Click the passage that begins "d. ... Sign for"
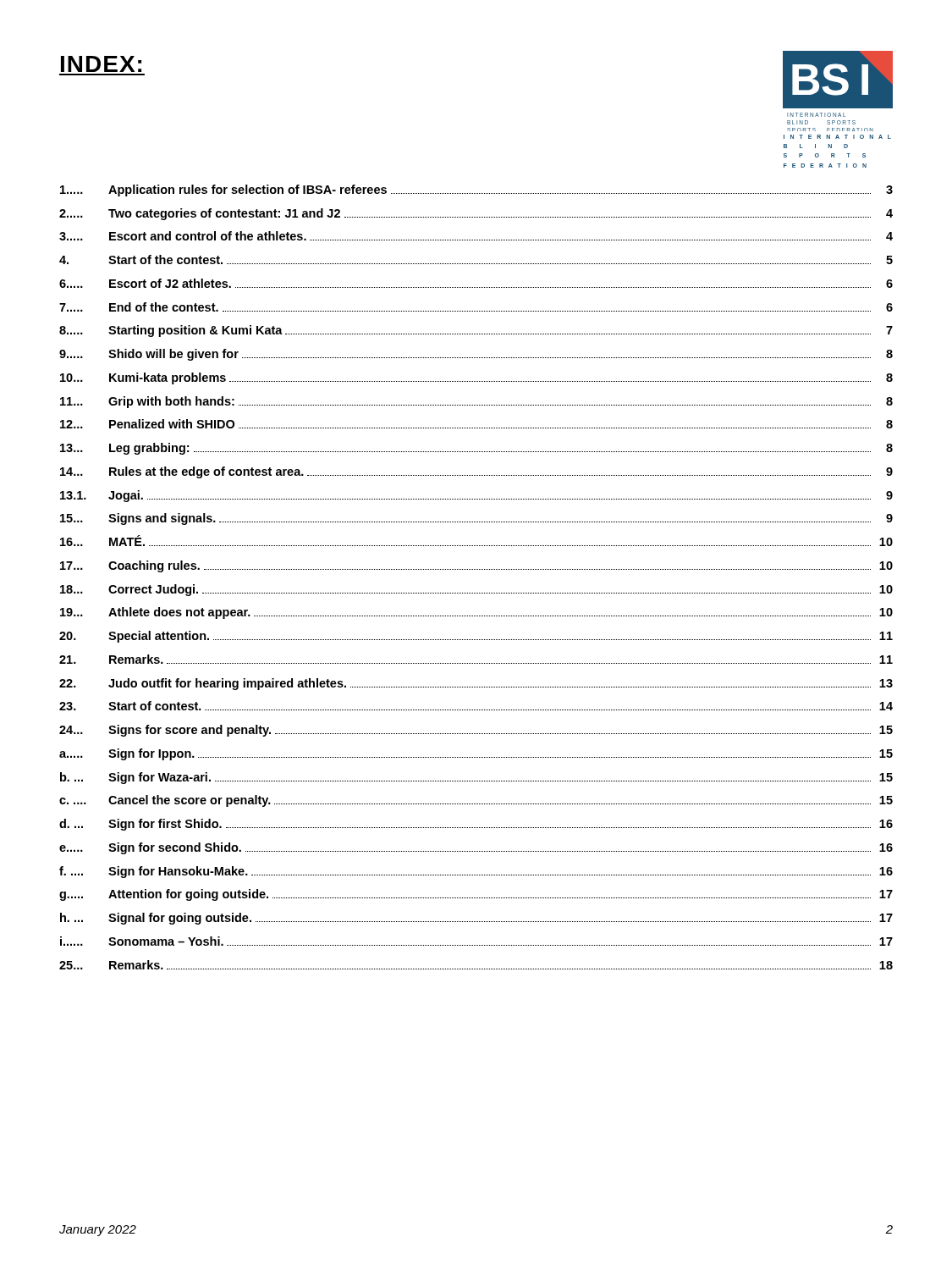The image size is (952, 1270). (x=476, y=825)
